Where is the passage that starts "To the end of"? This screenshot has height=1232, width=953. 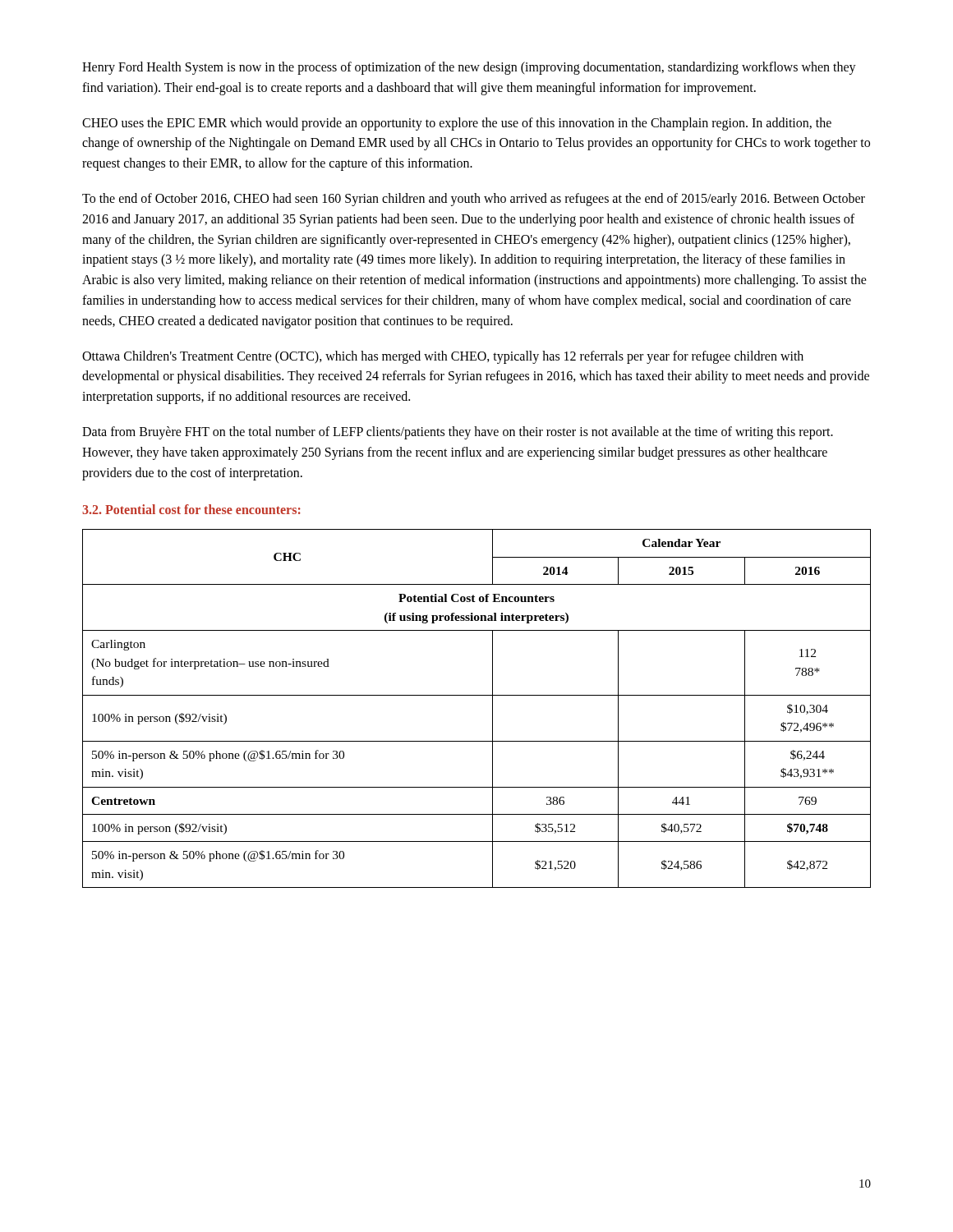[474, 259]
